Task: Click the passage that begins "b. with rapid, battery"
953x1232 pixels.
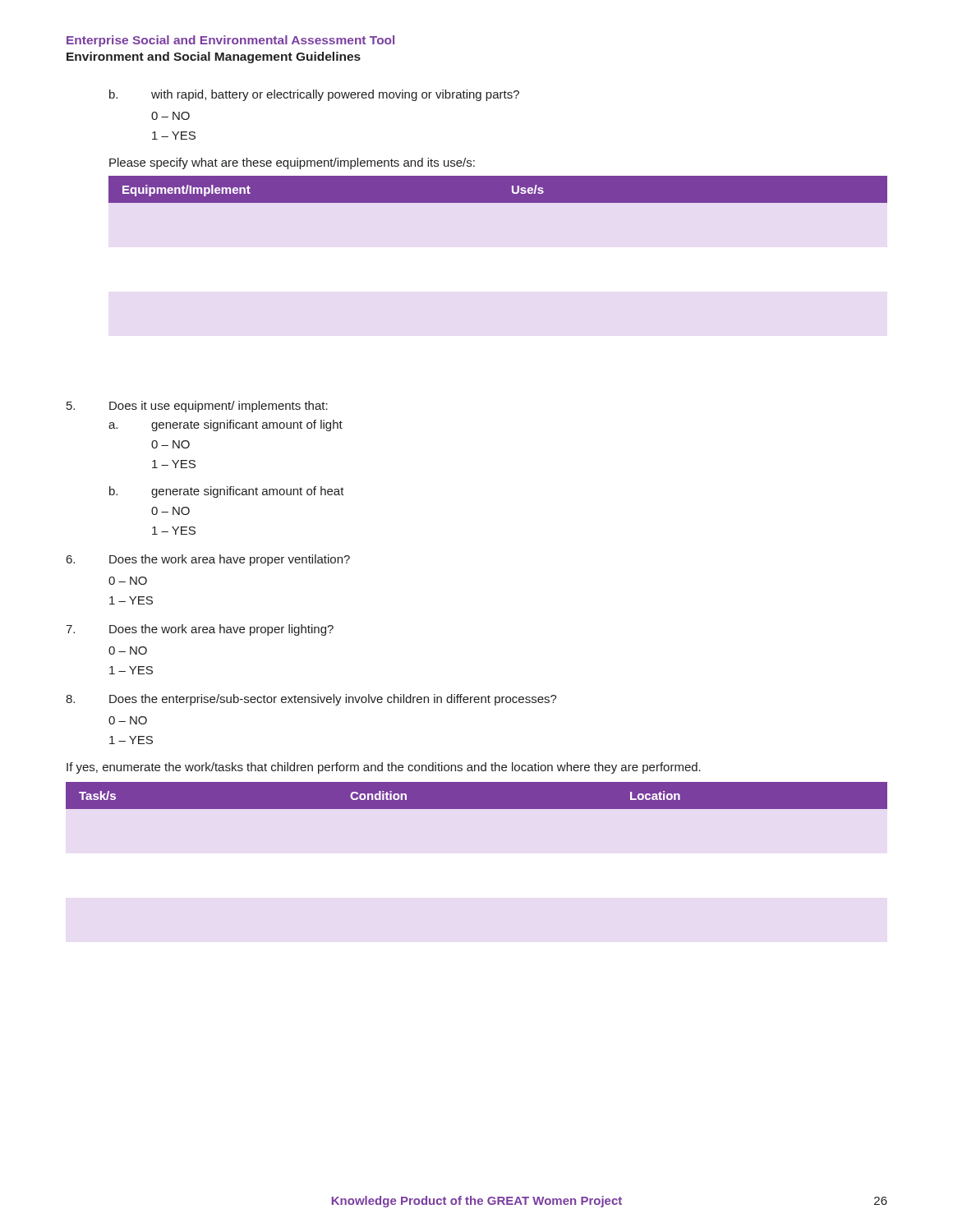Action: 498,94
